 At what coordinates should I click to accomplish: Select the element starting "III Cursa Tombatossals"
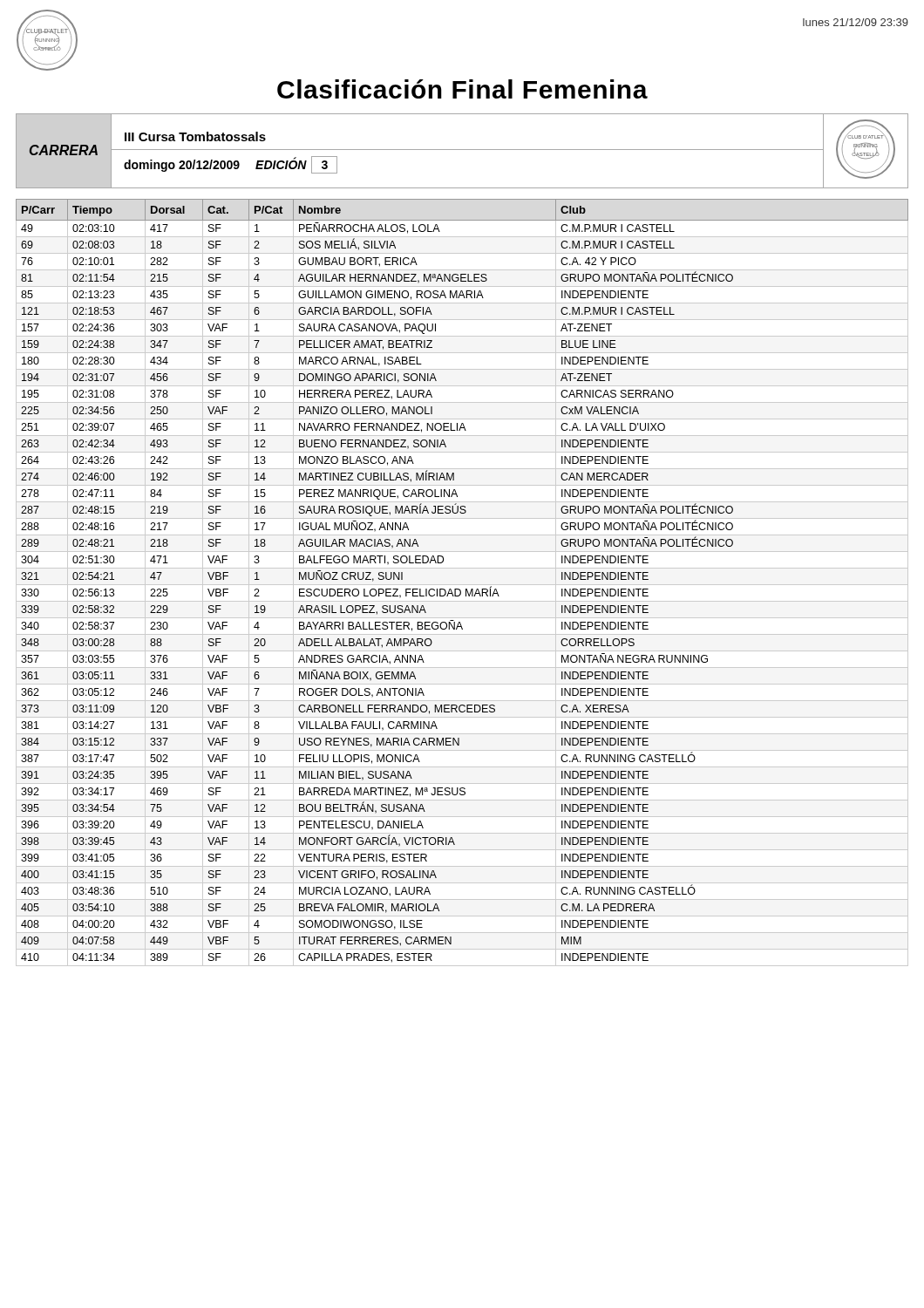195,136
